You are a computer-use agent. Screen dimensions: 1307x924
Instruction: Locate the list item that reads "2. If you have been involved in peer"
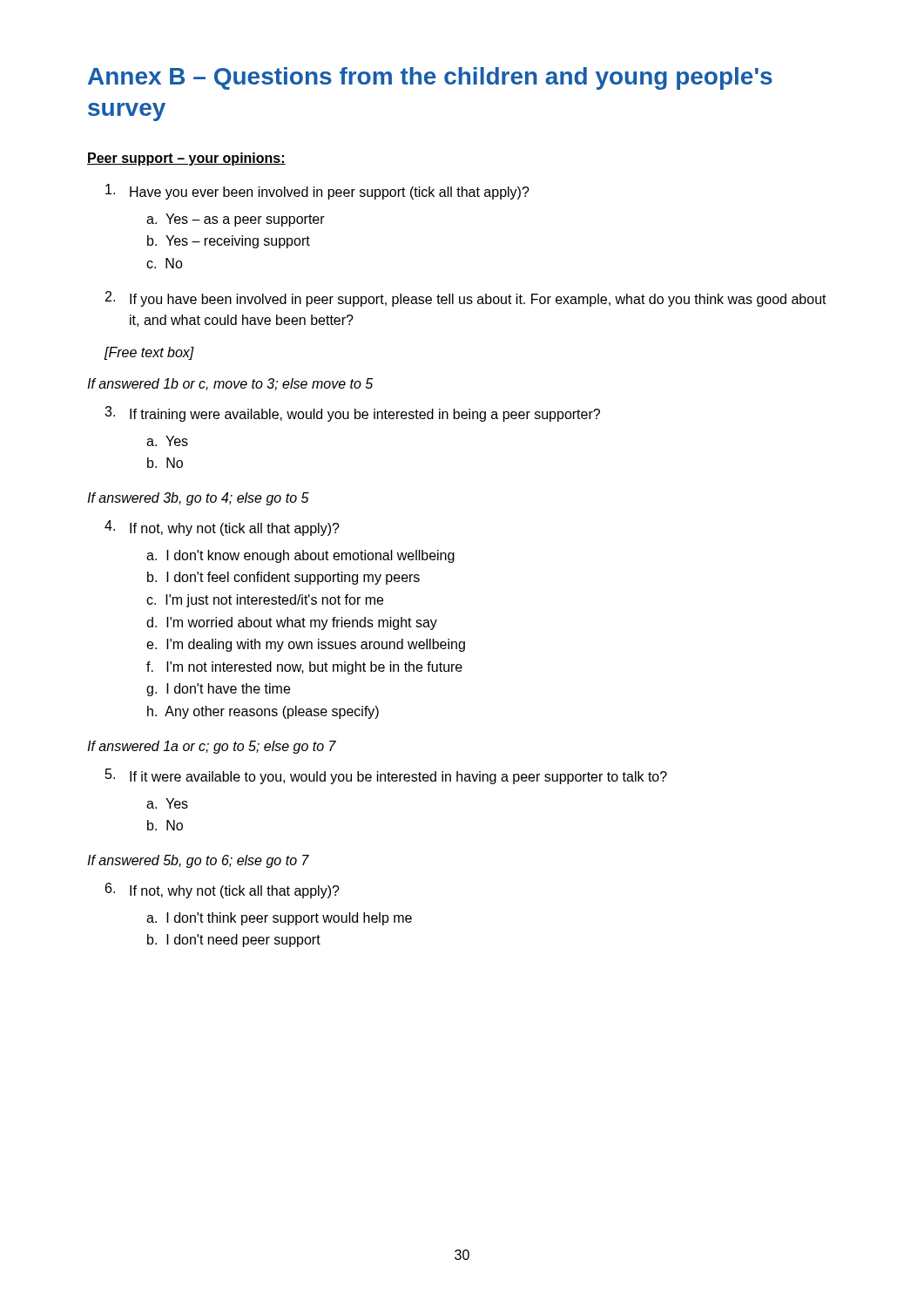(x=471, y=310)
